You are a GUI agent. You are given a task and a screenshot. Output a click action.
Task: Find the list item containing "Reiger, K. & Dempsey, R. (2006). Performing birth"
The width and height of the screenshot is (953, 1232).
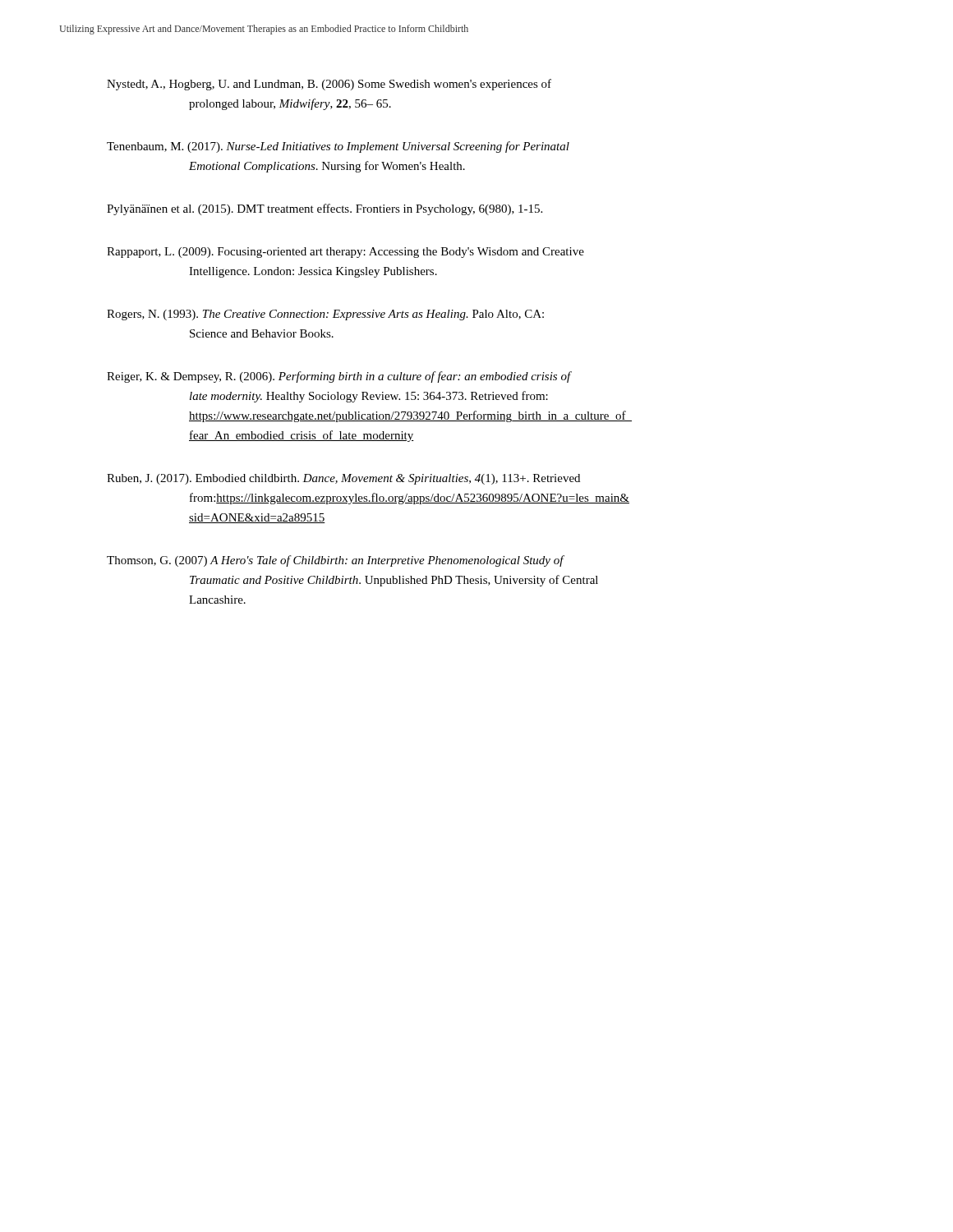(x=485, y=406)
